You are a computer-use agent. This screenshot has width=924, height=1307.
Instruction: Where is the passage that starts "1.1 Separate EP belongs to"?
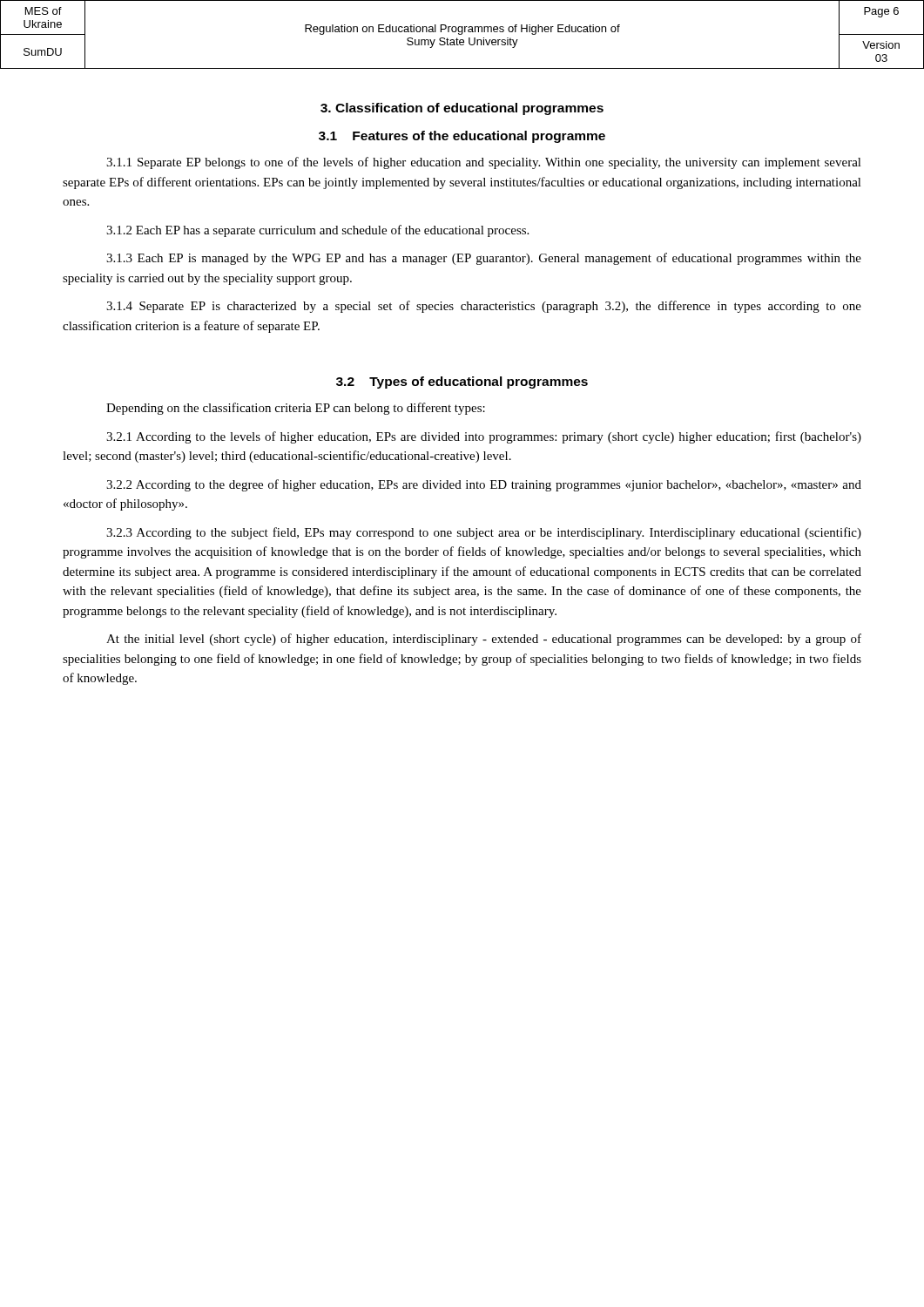(462, 182)
